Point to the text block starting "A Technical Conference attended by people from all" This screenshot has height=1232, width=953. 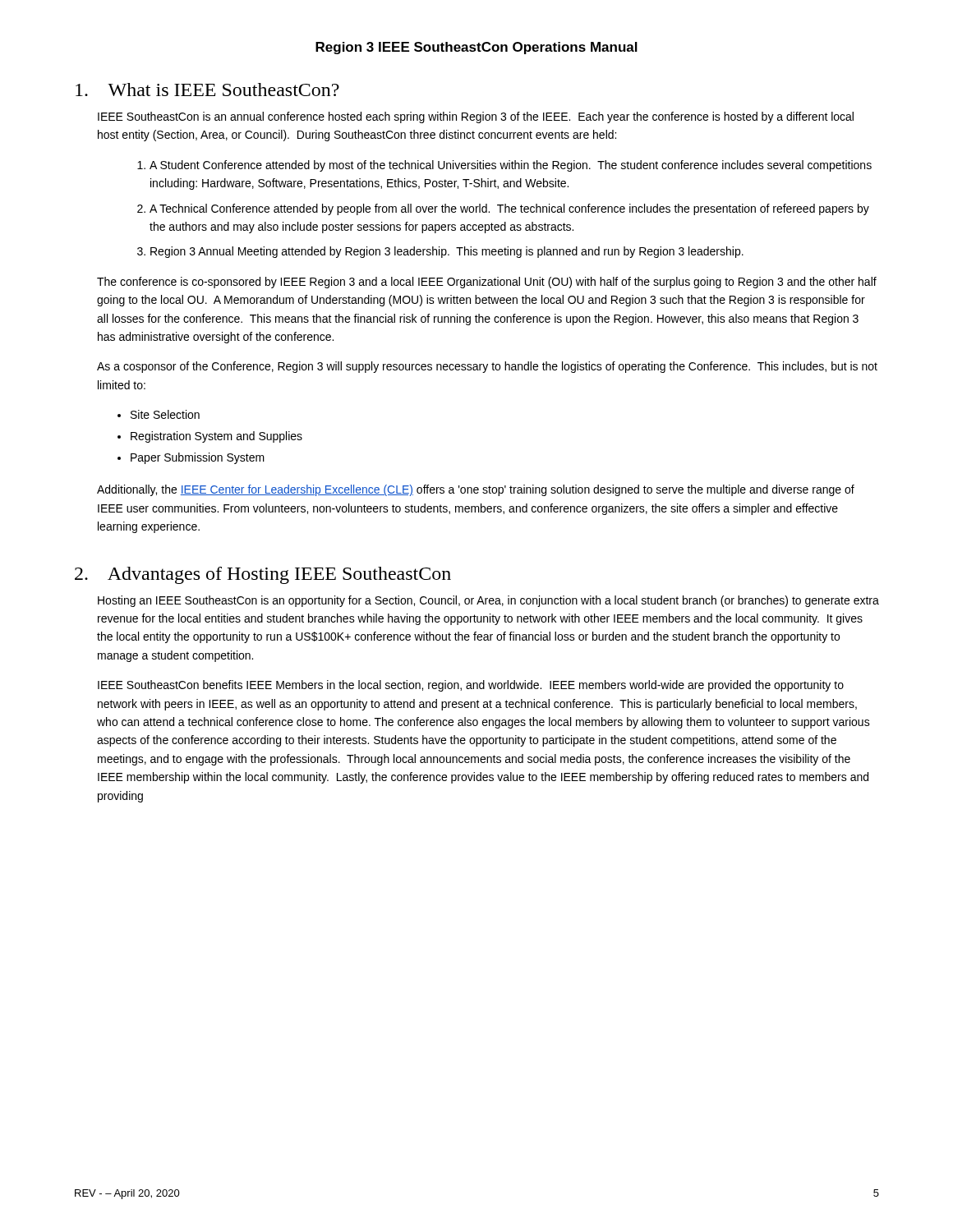click(x=509, y=217)
